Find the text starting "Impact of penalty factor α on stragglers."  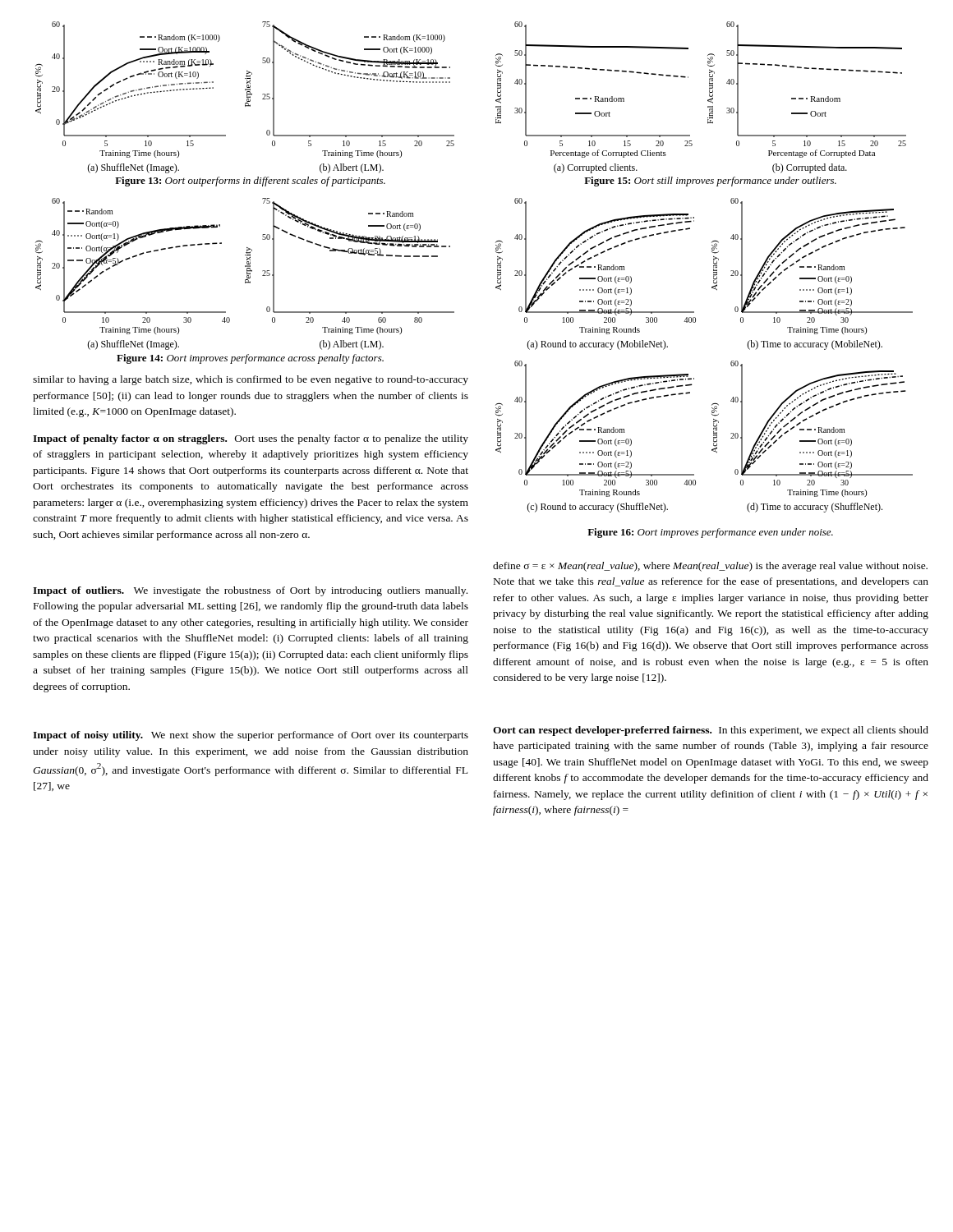coord(251,486)
